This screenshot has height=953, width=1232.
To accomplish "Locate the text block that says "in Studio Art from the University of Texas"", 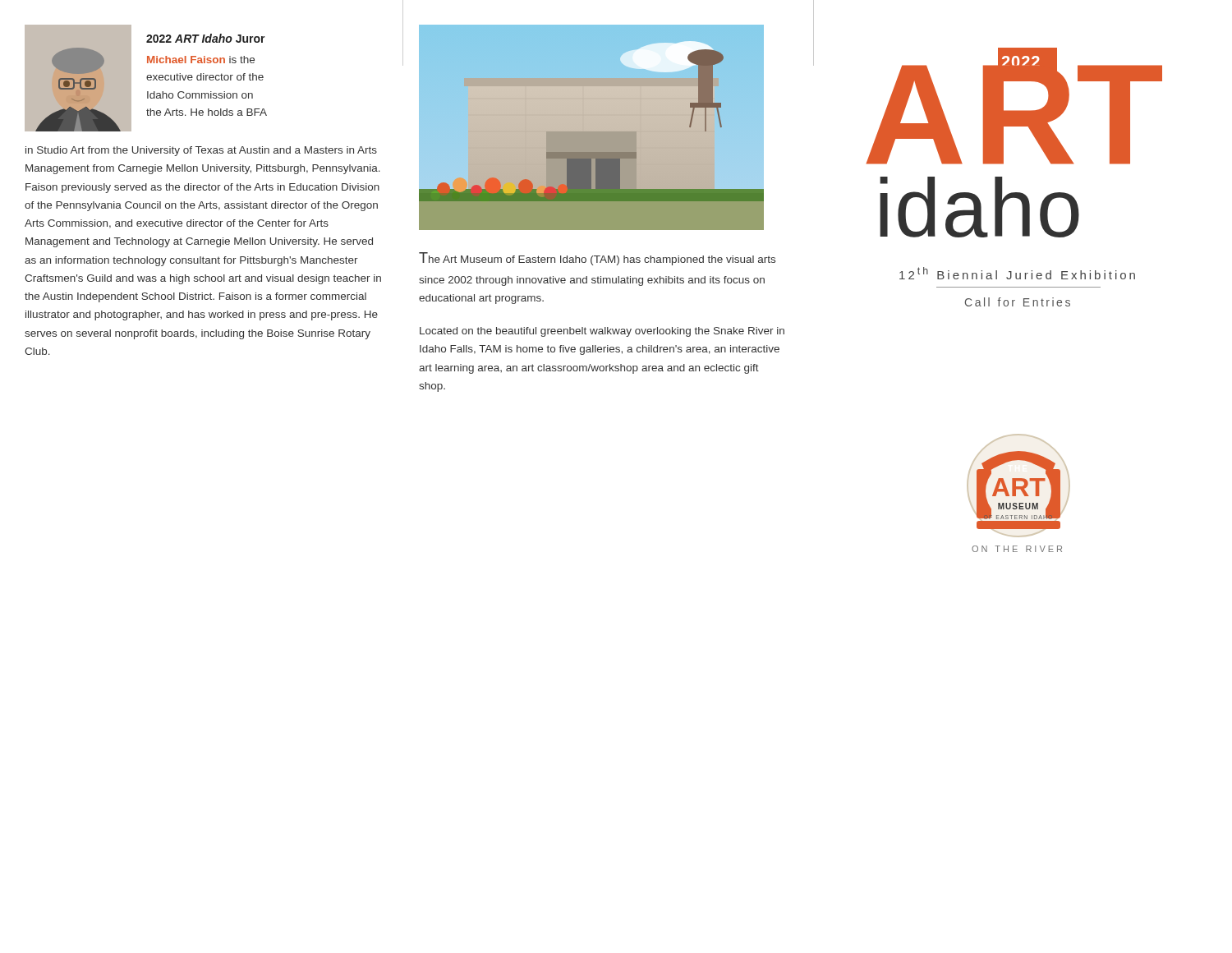I will pyautogui.click(x=203, y=251).
